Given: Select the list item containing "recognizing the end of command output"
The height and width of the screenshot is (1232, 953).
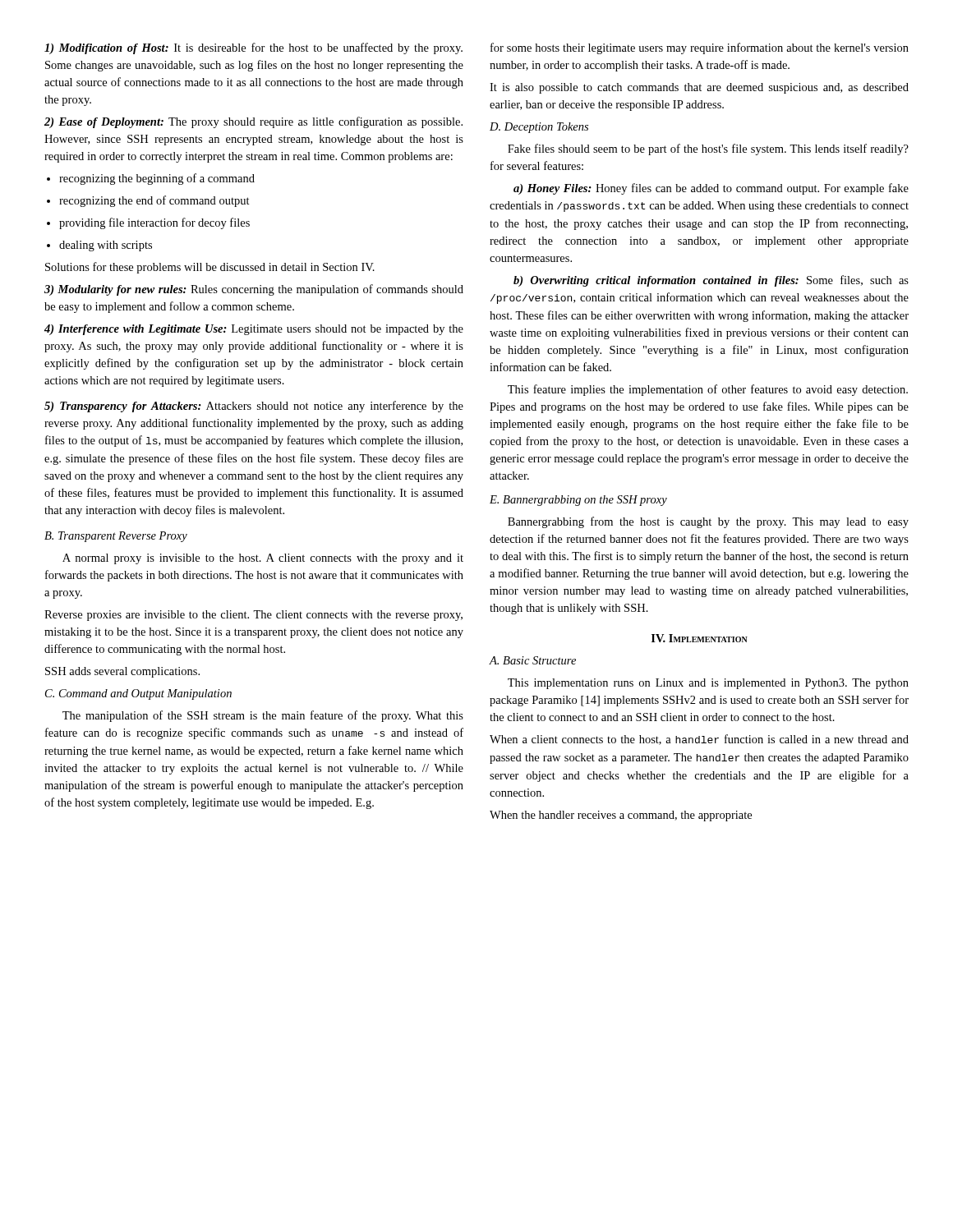Looking at the screenshot, I should (x=154, y=201).
